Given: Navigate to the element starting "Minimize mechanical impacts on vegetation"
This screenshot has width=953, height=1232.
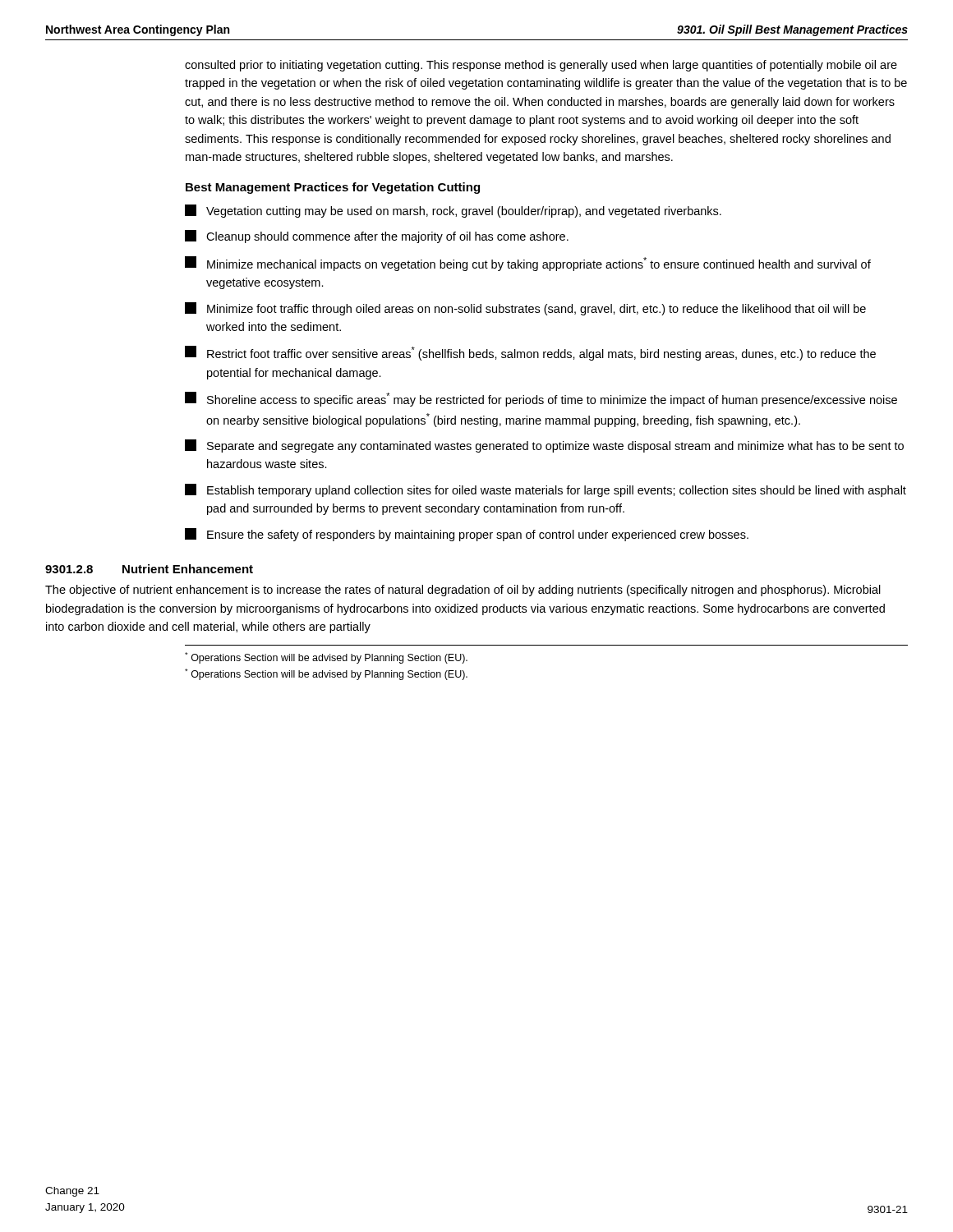Looking at the screenshot, I should point(546,273).
